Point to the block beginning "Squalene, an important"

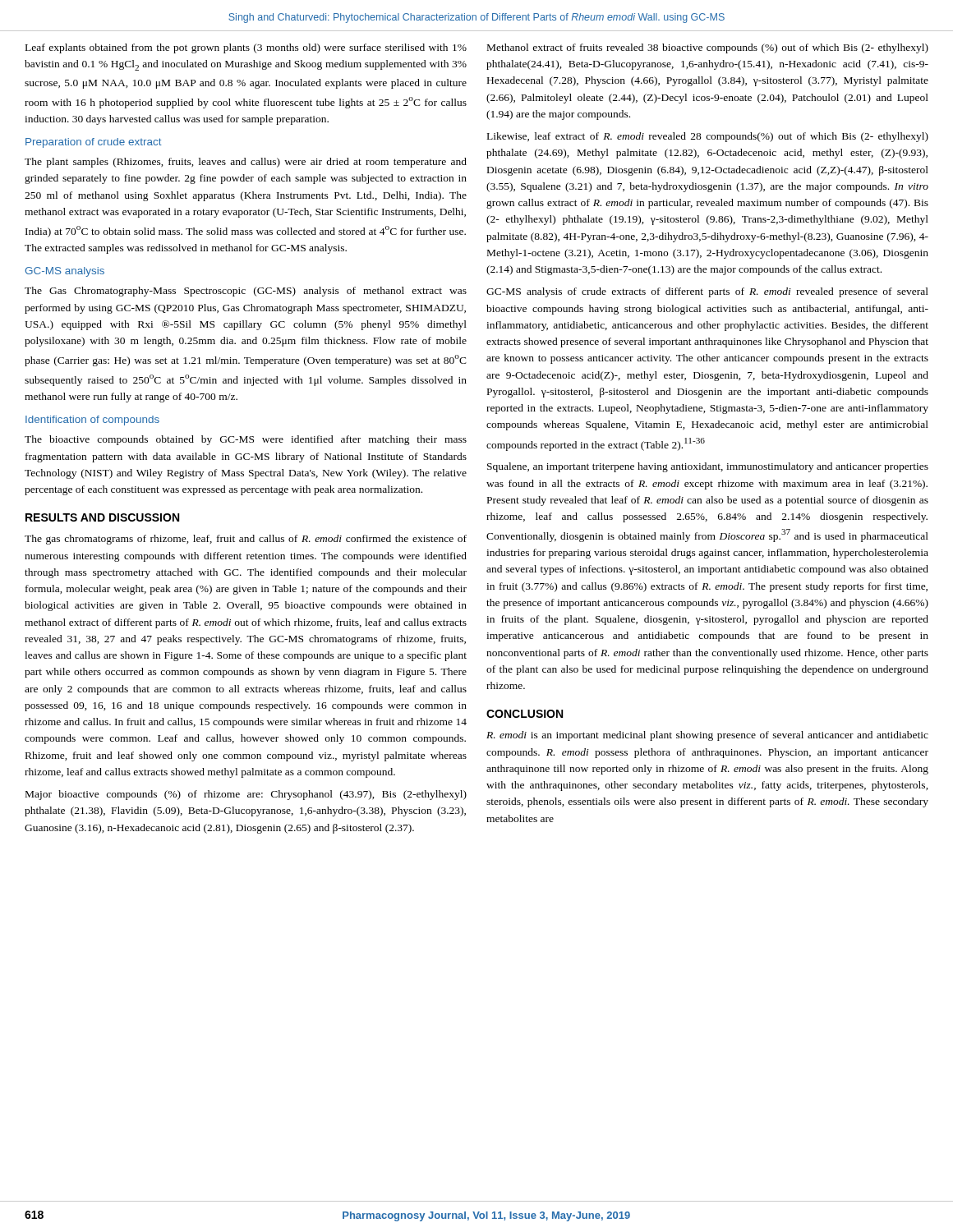(x=707, y=576)
